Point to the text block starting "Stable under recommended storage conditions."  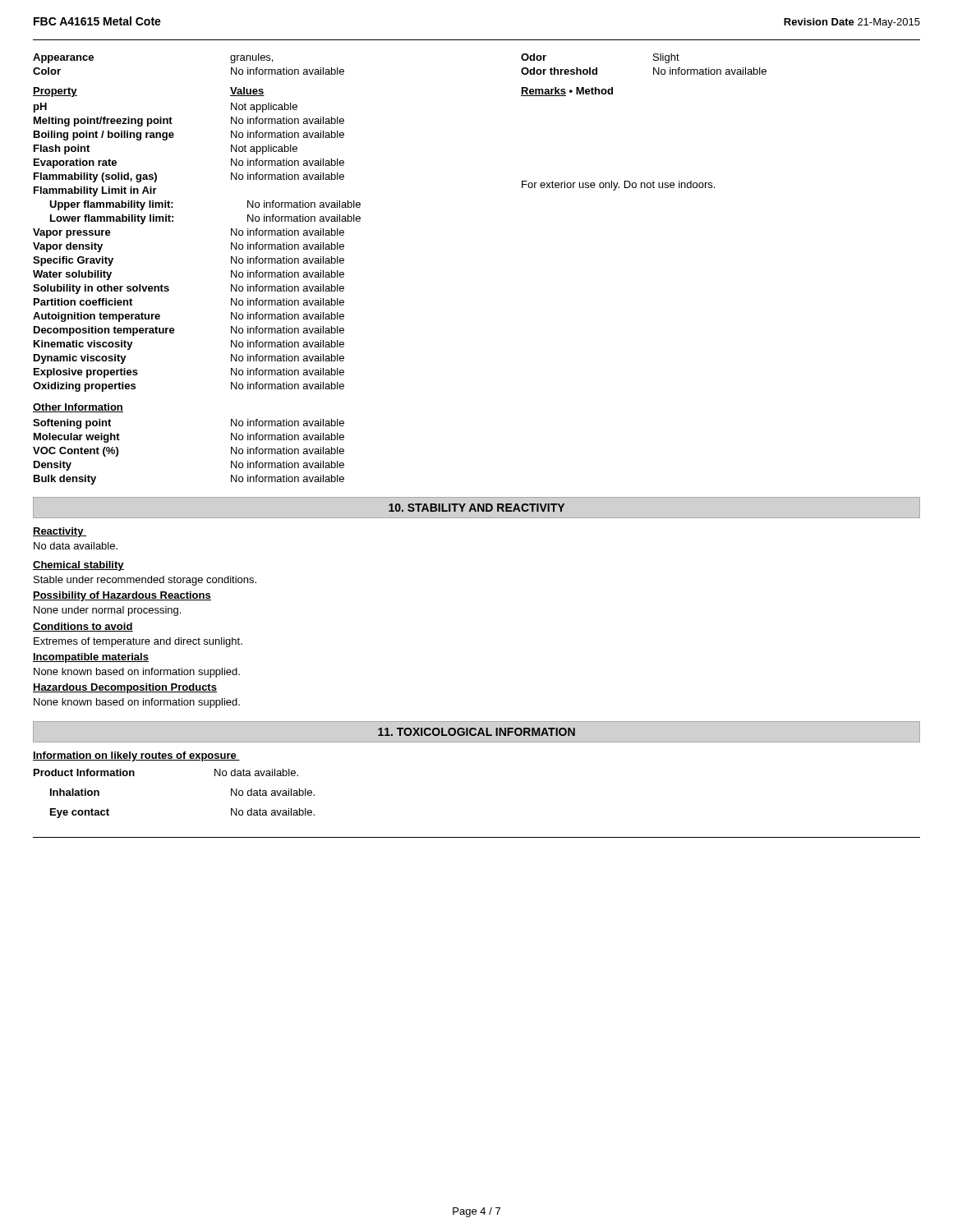coord(145,580)
